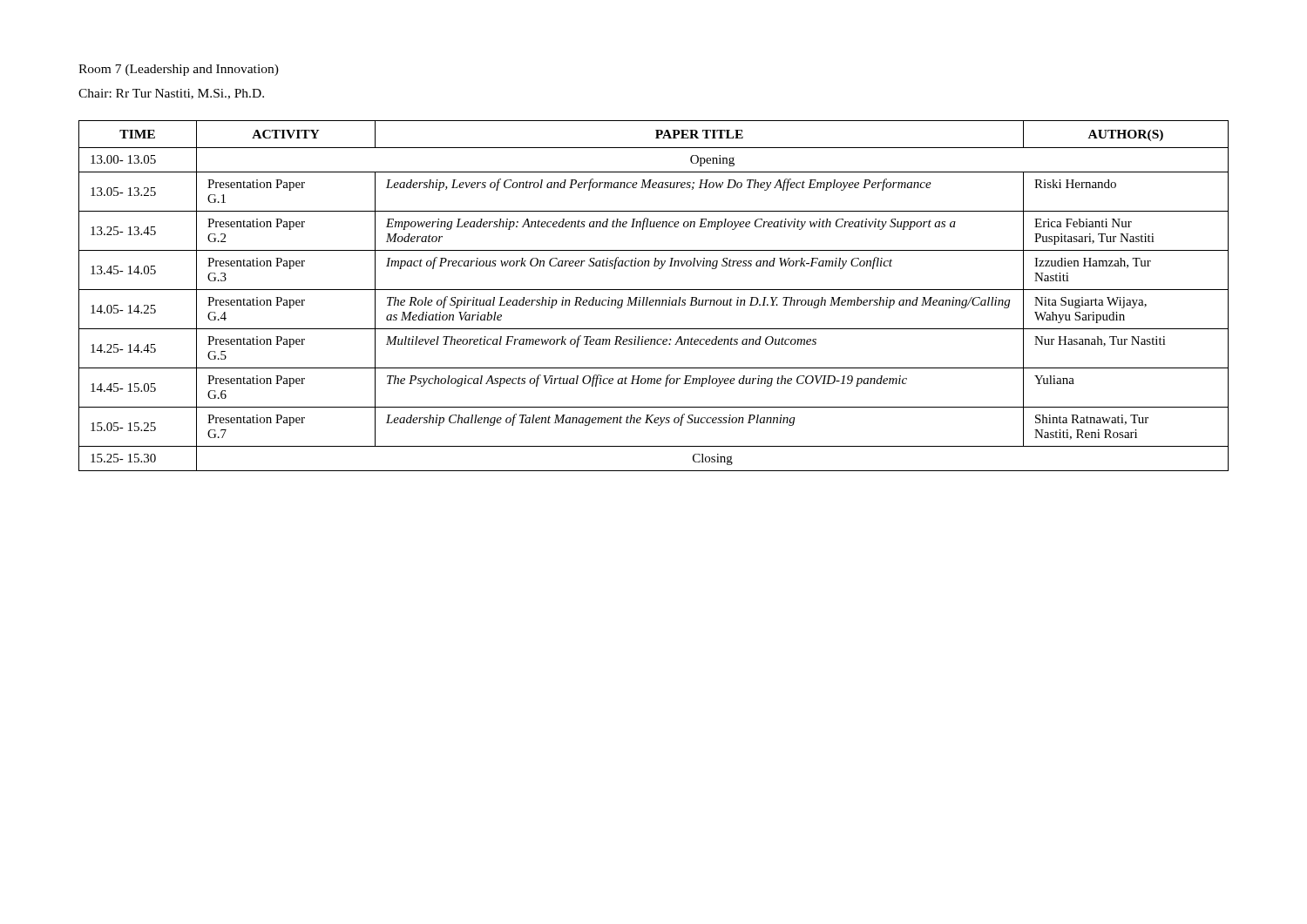The width and height of the screenshot is (1307, 924).
Task: Select the text containing "Room 7 (Leadership and Innovation)"
Action: pos(179,68)
